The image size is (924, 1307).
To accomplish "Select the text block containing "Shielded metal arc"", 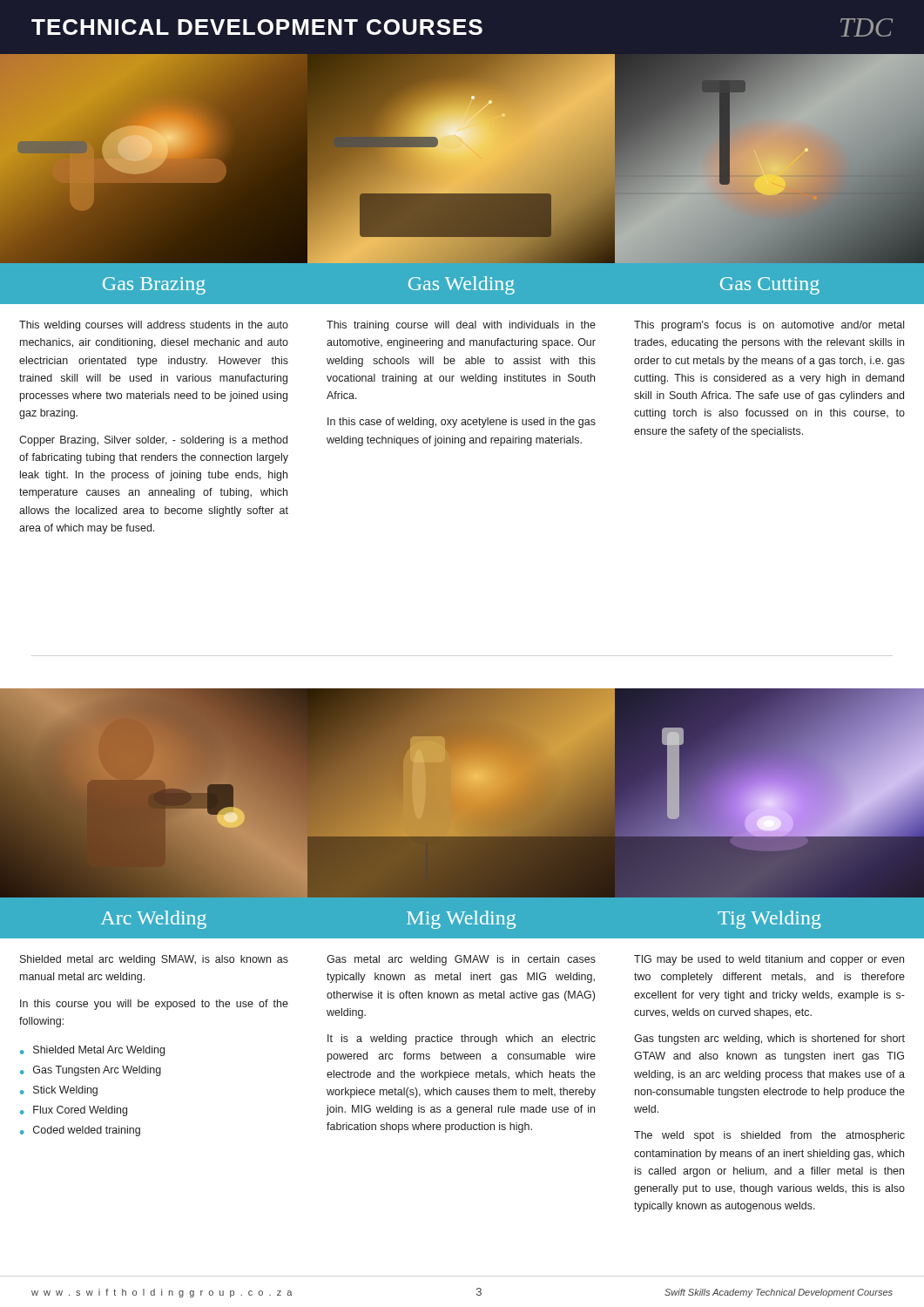I will click(154, 990).
